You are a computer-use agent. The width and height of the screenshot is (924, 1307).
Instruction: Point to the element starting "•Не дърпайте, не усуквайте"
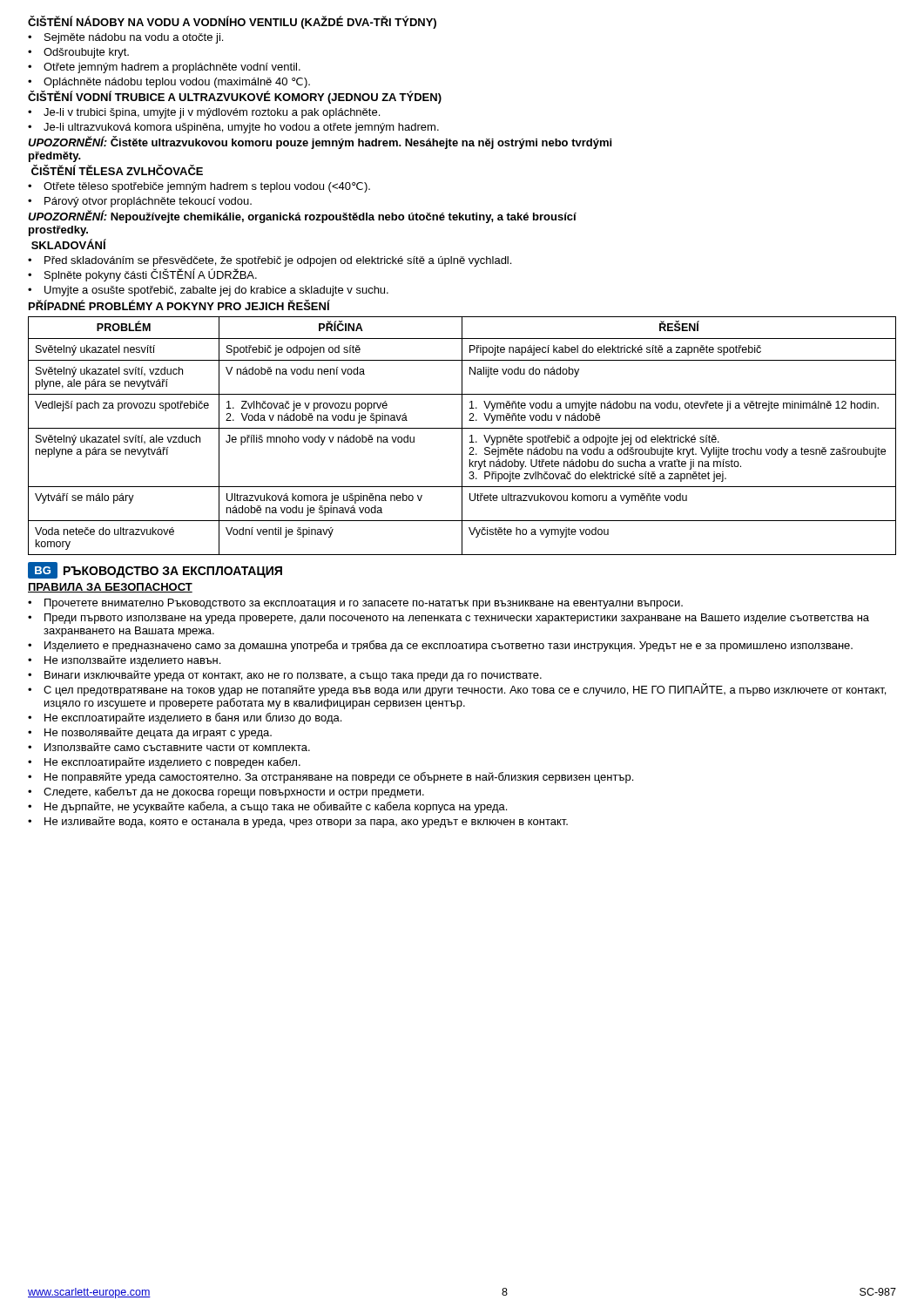point(462,806)
